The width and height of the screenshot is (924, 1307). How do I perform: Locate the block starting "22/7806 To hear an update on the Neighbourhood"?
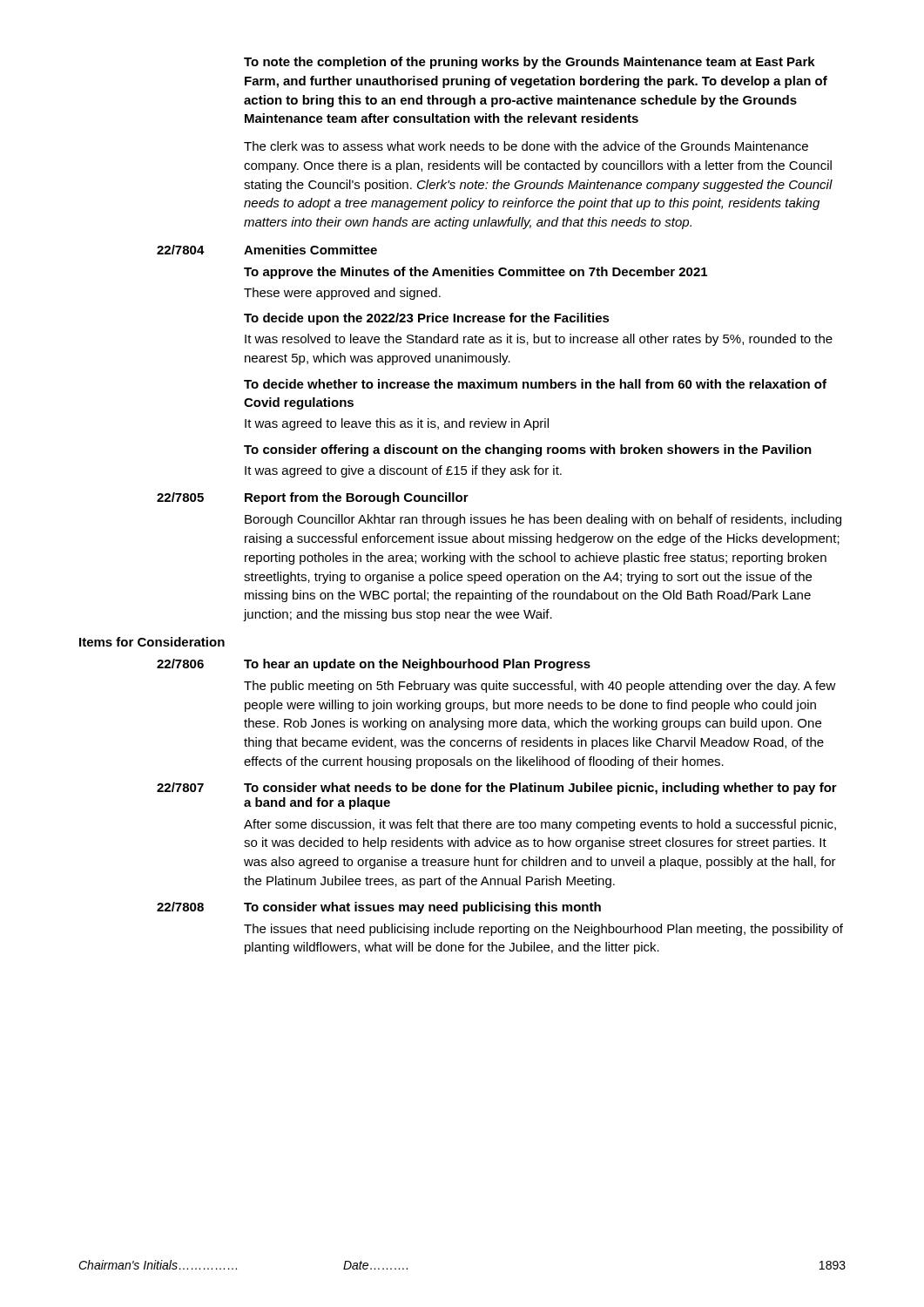(501, 663)
